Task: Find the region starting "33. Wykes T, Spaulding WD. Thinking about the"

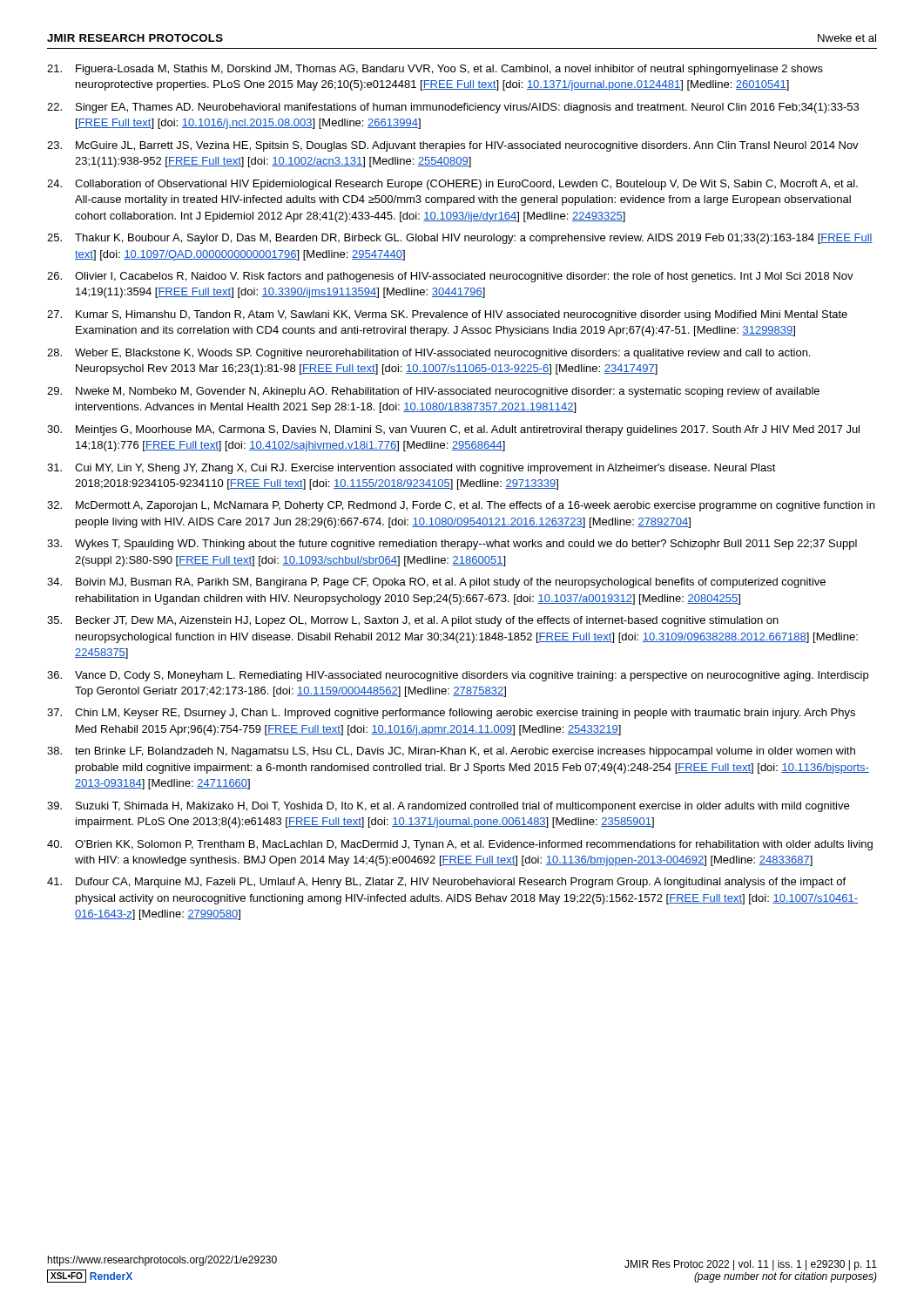Action: coord(462,552)
